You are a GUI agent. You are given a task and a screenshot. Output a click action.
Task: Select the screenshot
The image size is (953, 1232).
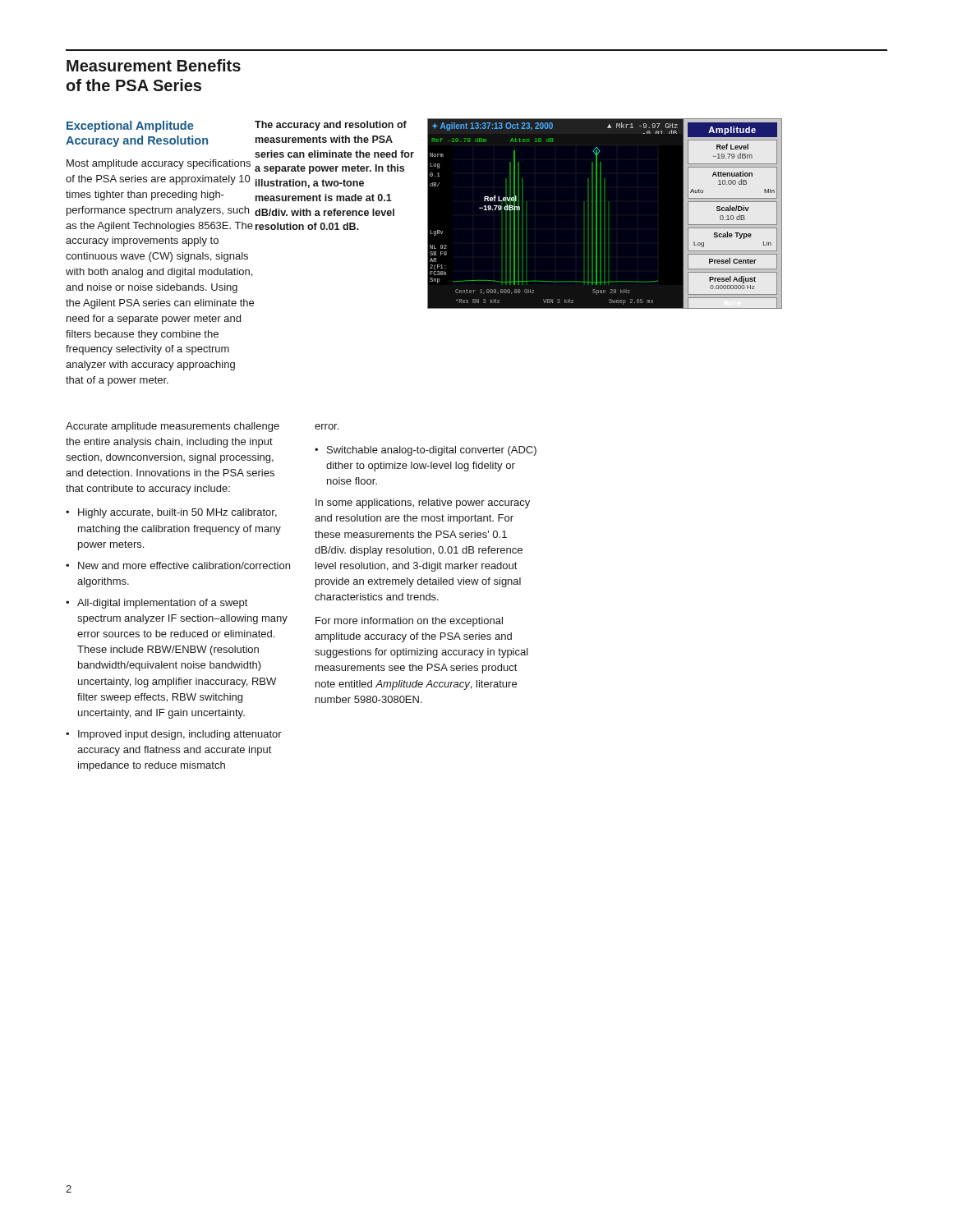605,214
